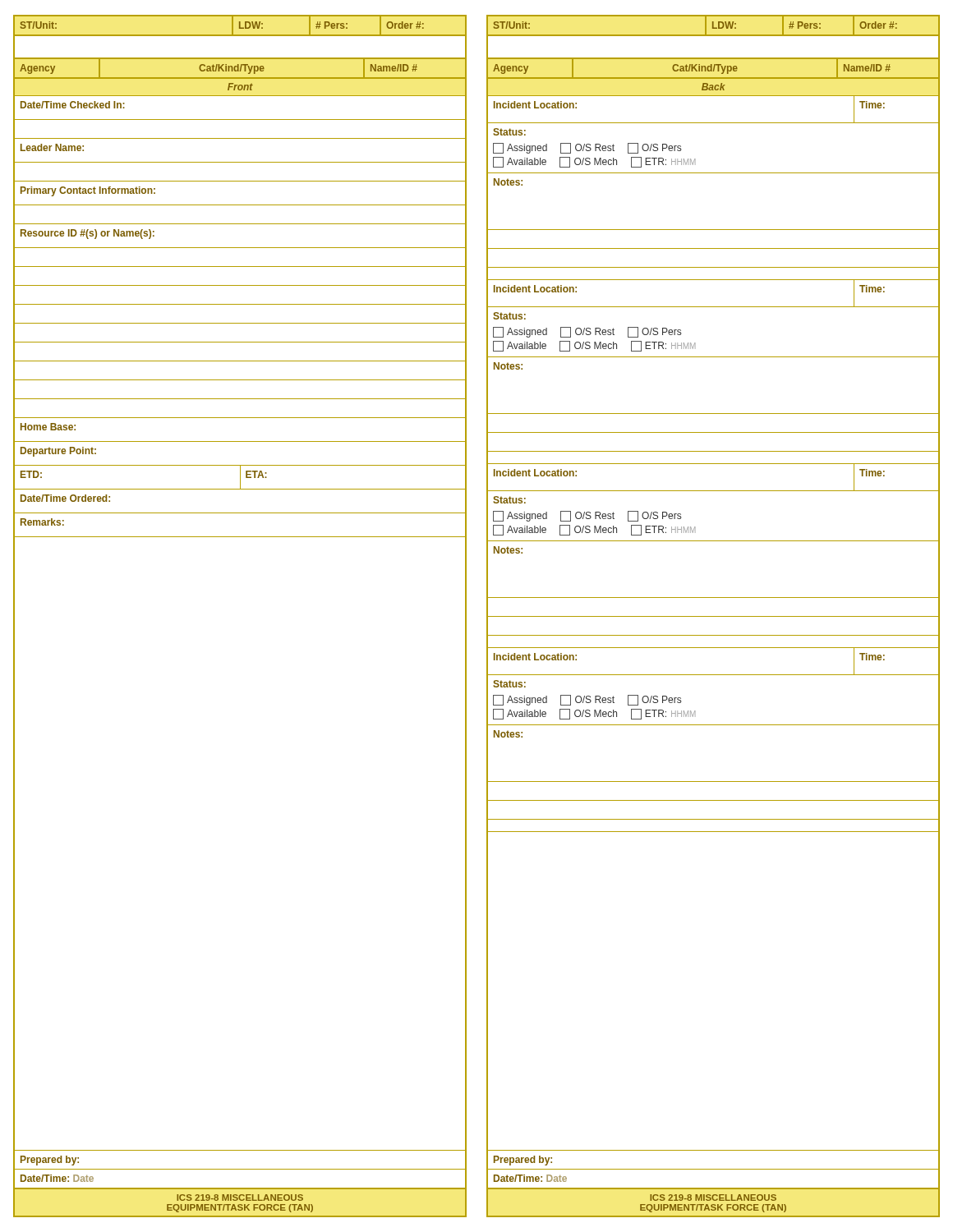Find the text containing "Date/Time Checked In:"
This screenshot has width=953, height=1232.
(x=72, y=108)
